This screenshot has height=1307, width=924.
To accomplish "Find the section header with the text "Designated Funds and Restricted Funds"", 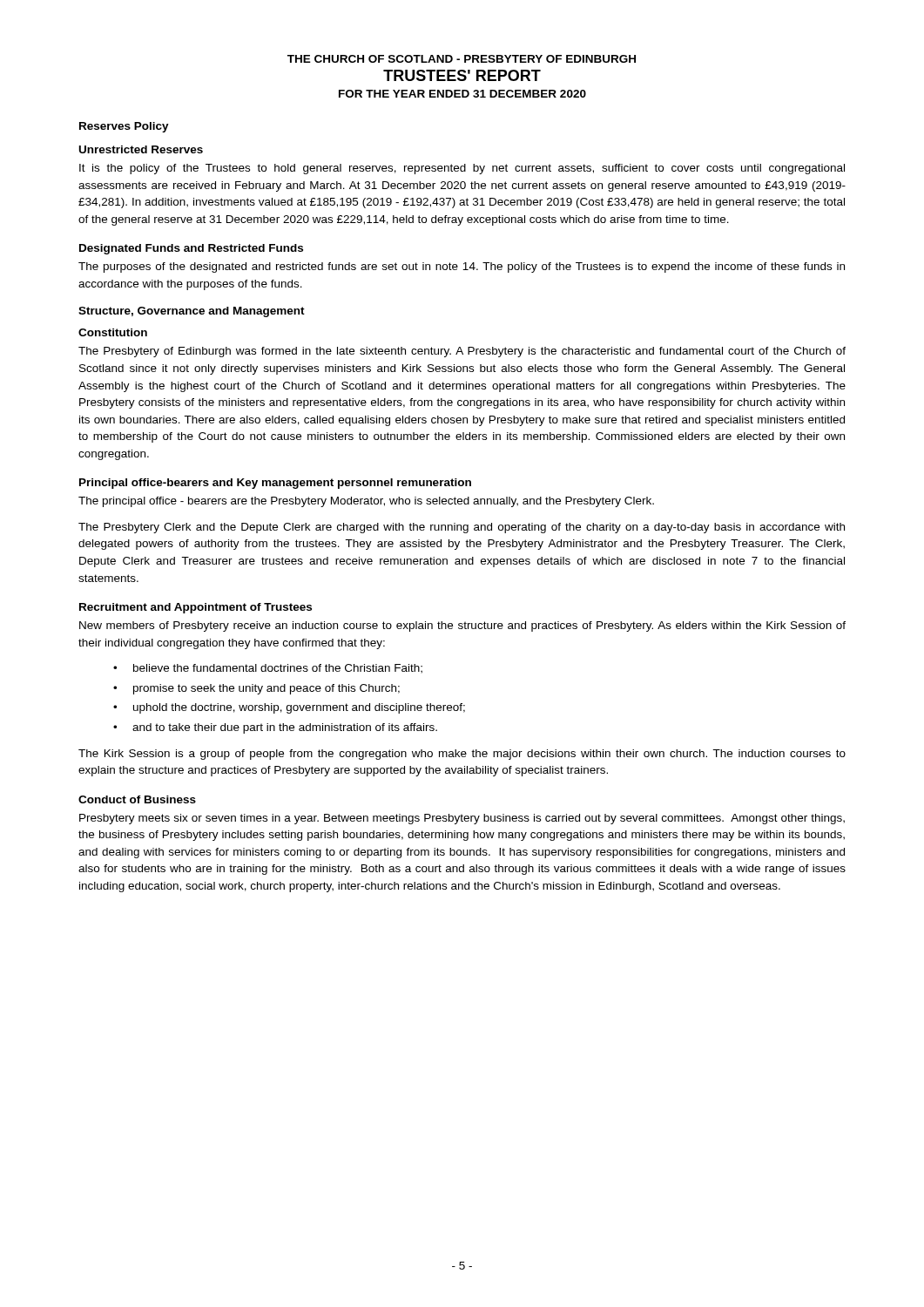I will [191, 248].
